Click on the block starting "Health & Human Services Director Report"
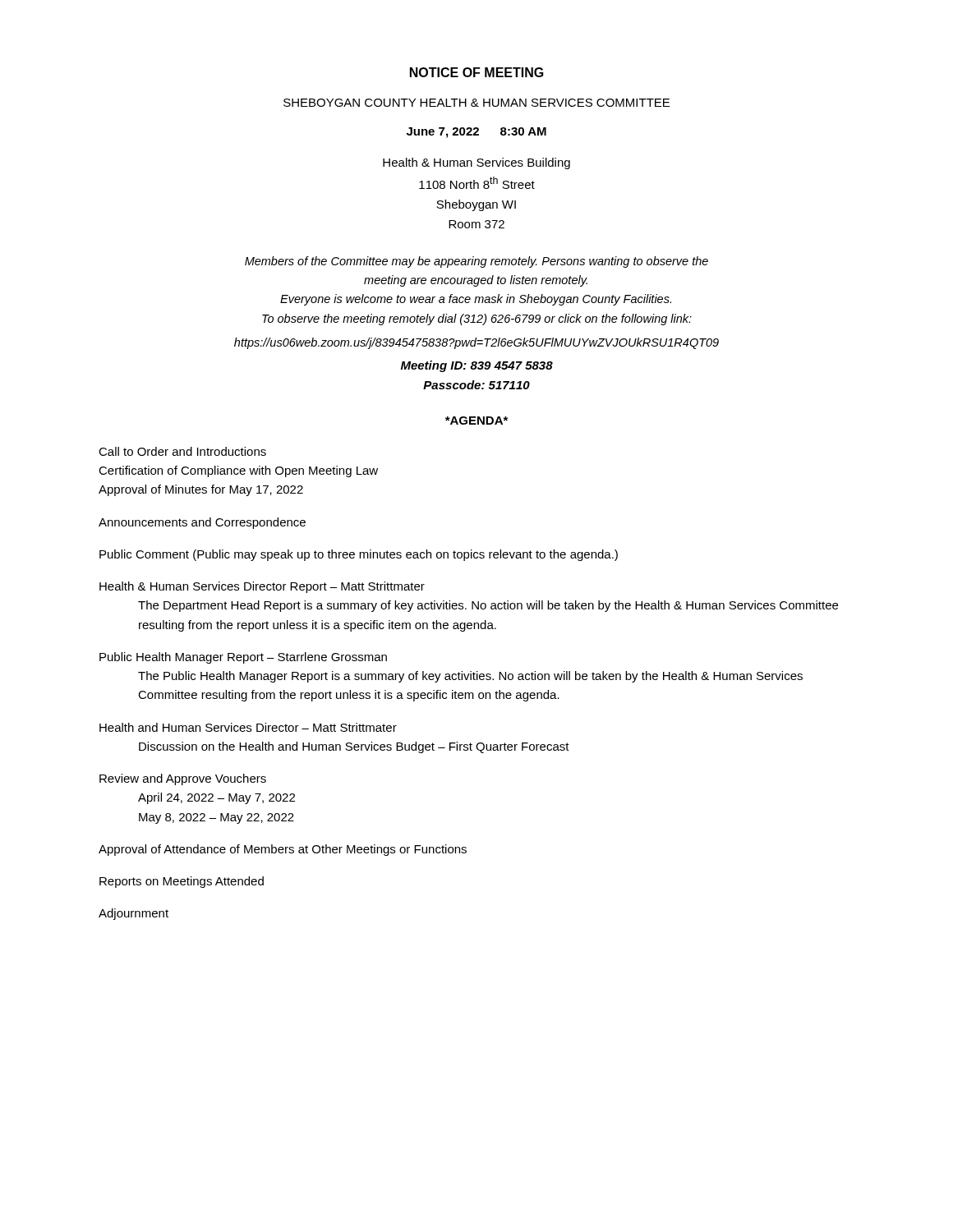Viewport: 953px width, 1232px height. tap(476, 605)
